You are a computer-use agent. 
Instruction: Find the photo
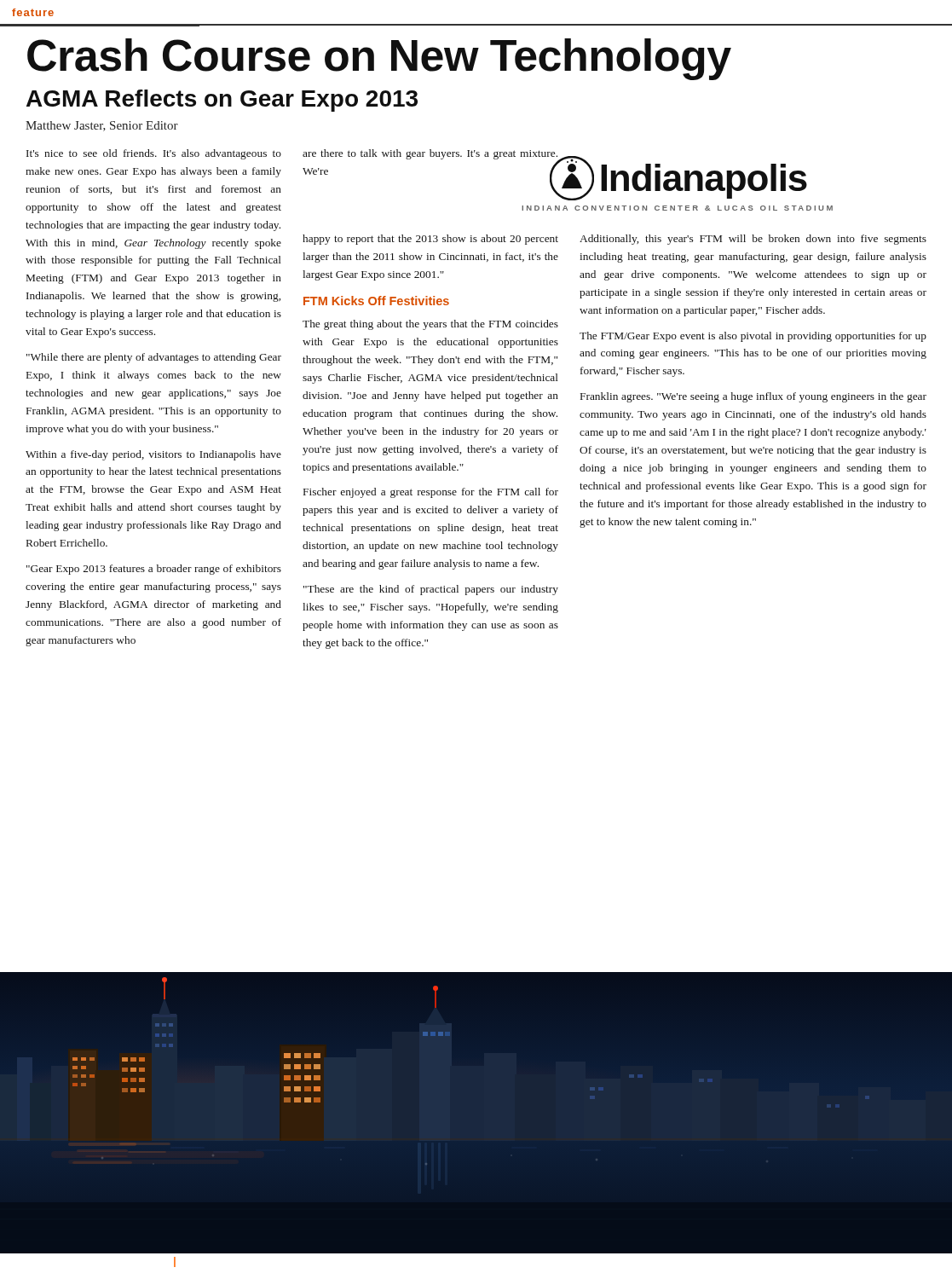point(476,1113)
